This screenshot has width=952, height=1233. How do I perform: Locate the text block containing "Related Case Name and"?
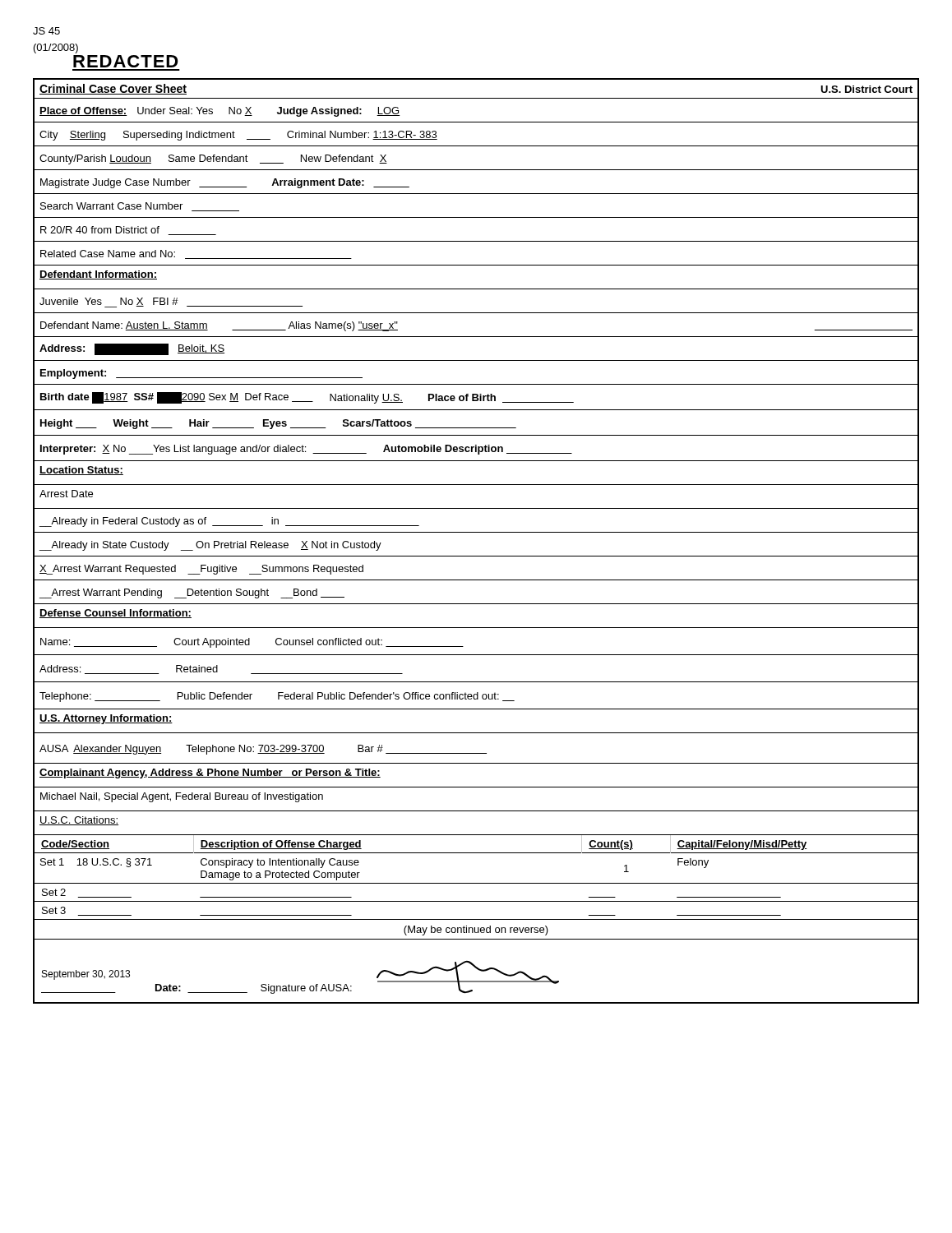tap(195, 253)
